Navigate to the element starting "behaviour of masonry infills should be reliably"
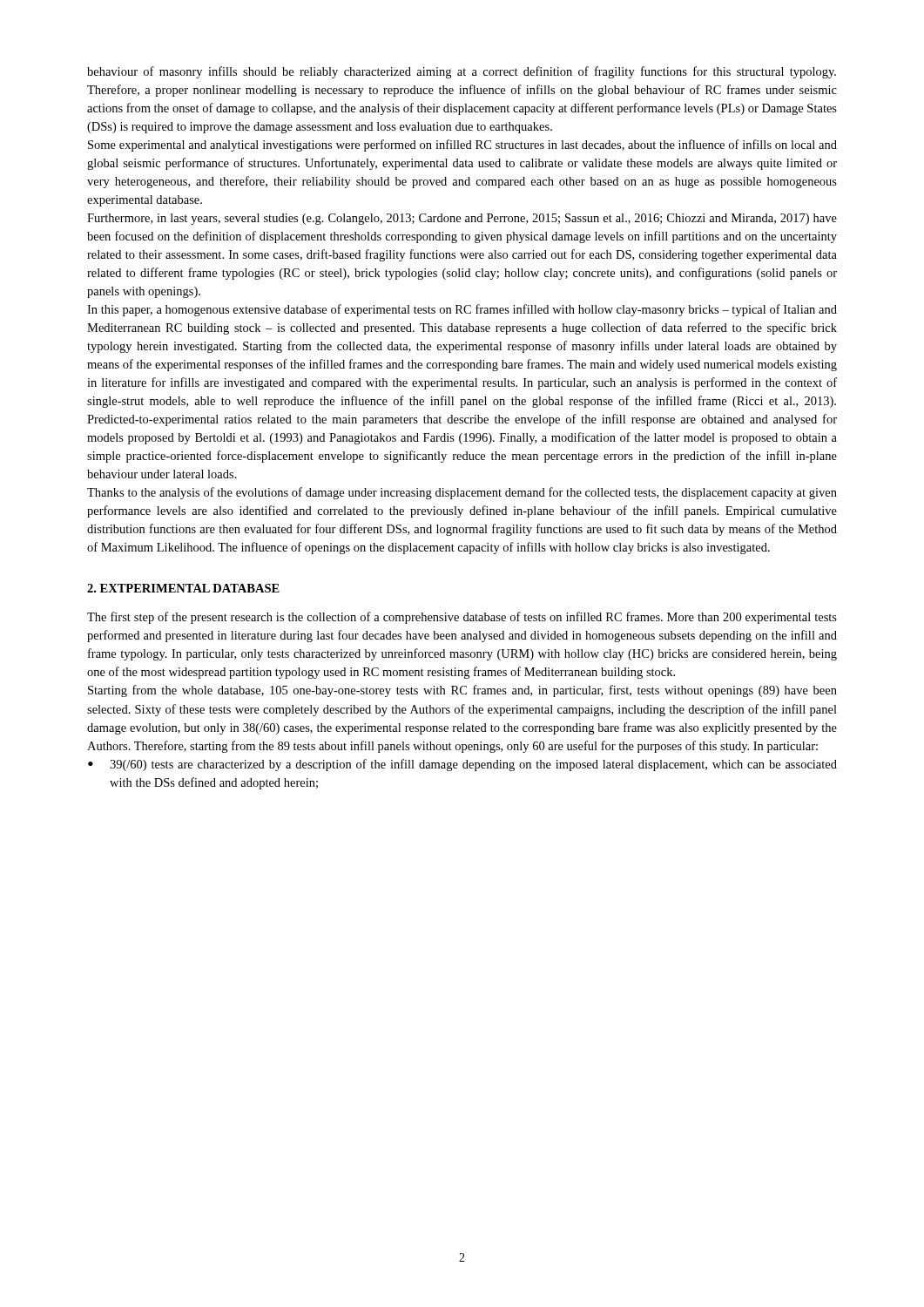Viewport: 924px width, 1307px height. (x=462, y=99)
